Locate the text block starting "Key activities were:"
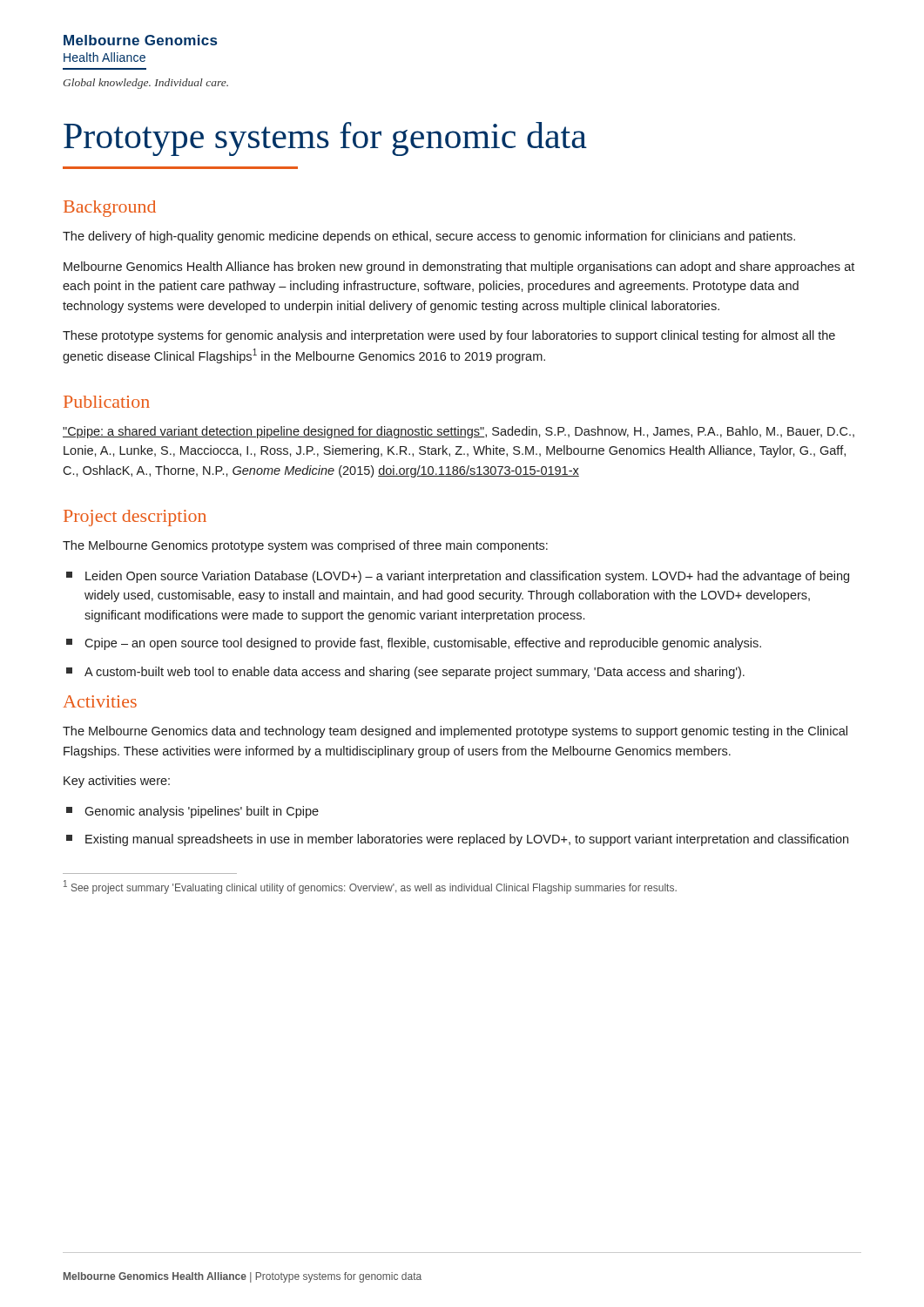The width and height of the screenshot is (924, 1307). click(x=117, y=781)
